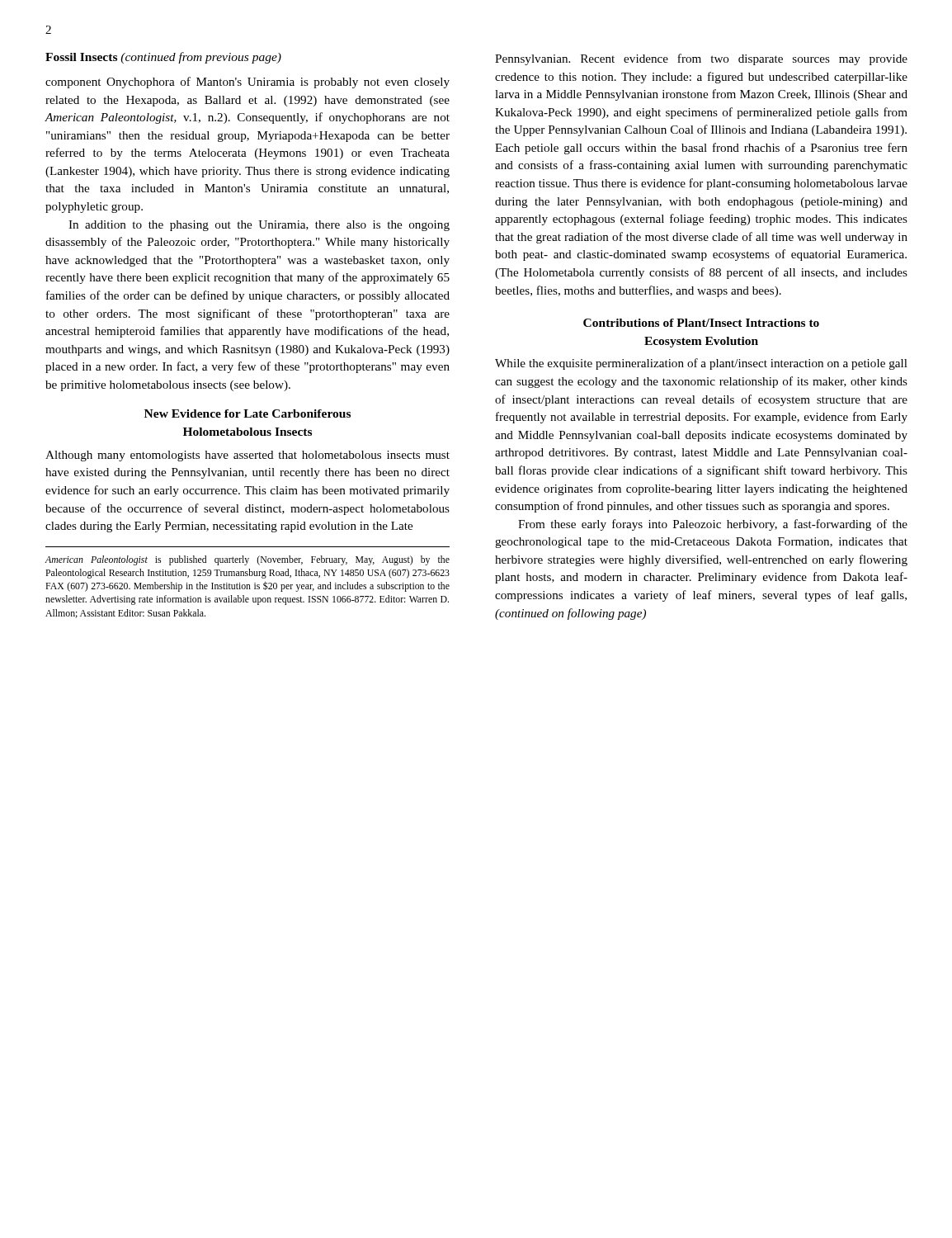The height and width of the screenshot is (1238, 952).
Task: Navigate to the element starting "While the exquisite permineralization of a plant/insect interaction"
Action: point(701,434)
